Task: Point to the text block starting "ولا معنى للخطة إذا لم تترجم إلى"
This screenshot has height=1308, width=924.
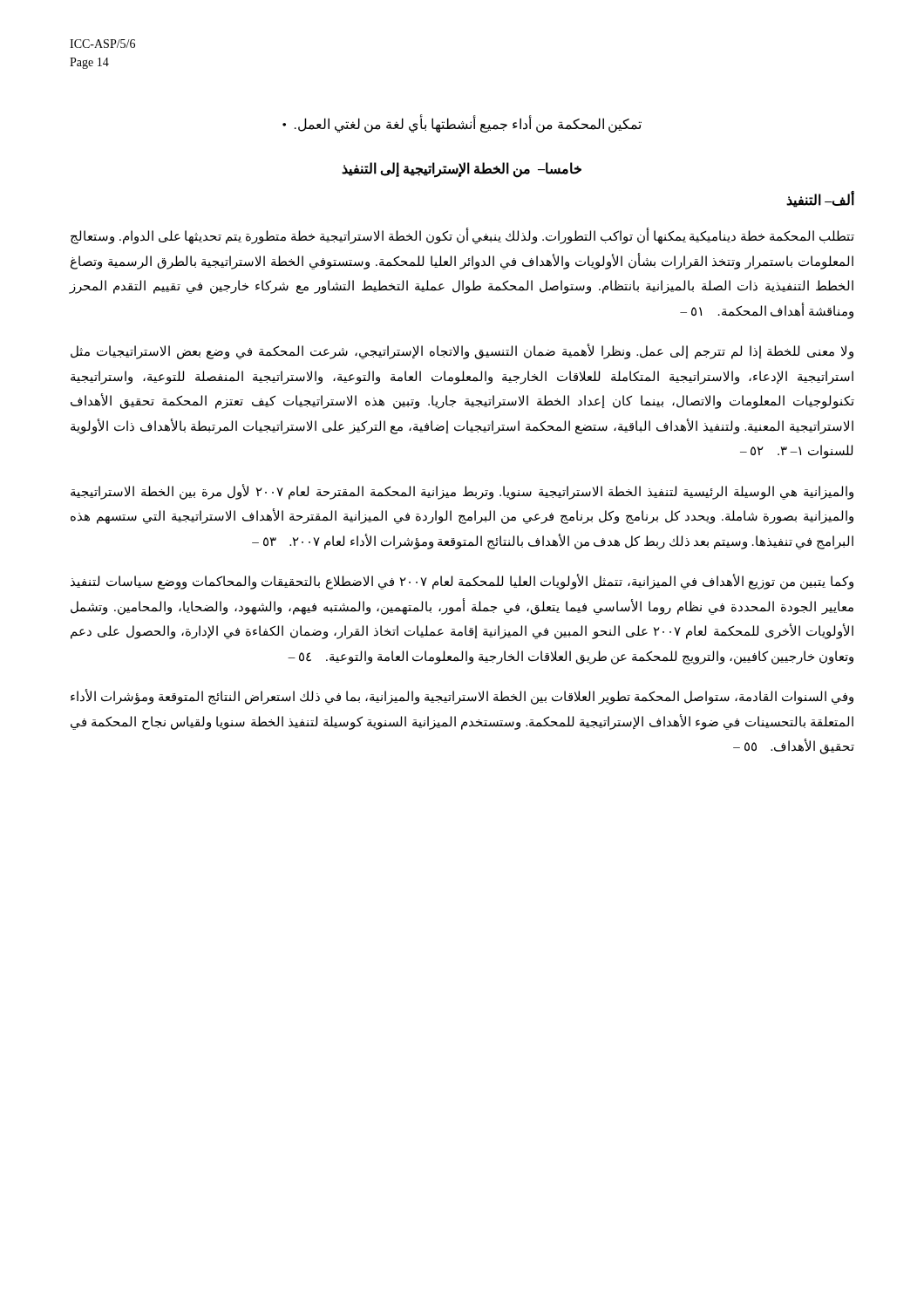Action: pos(462,401)
